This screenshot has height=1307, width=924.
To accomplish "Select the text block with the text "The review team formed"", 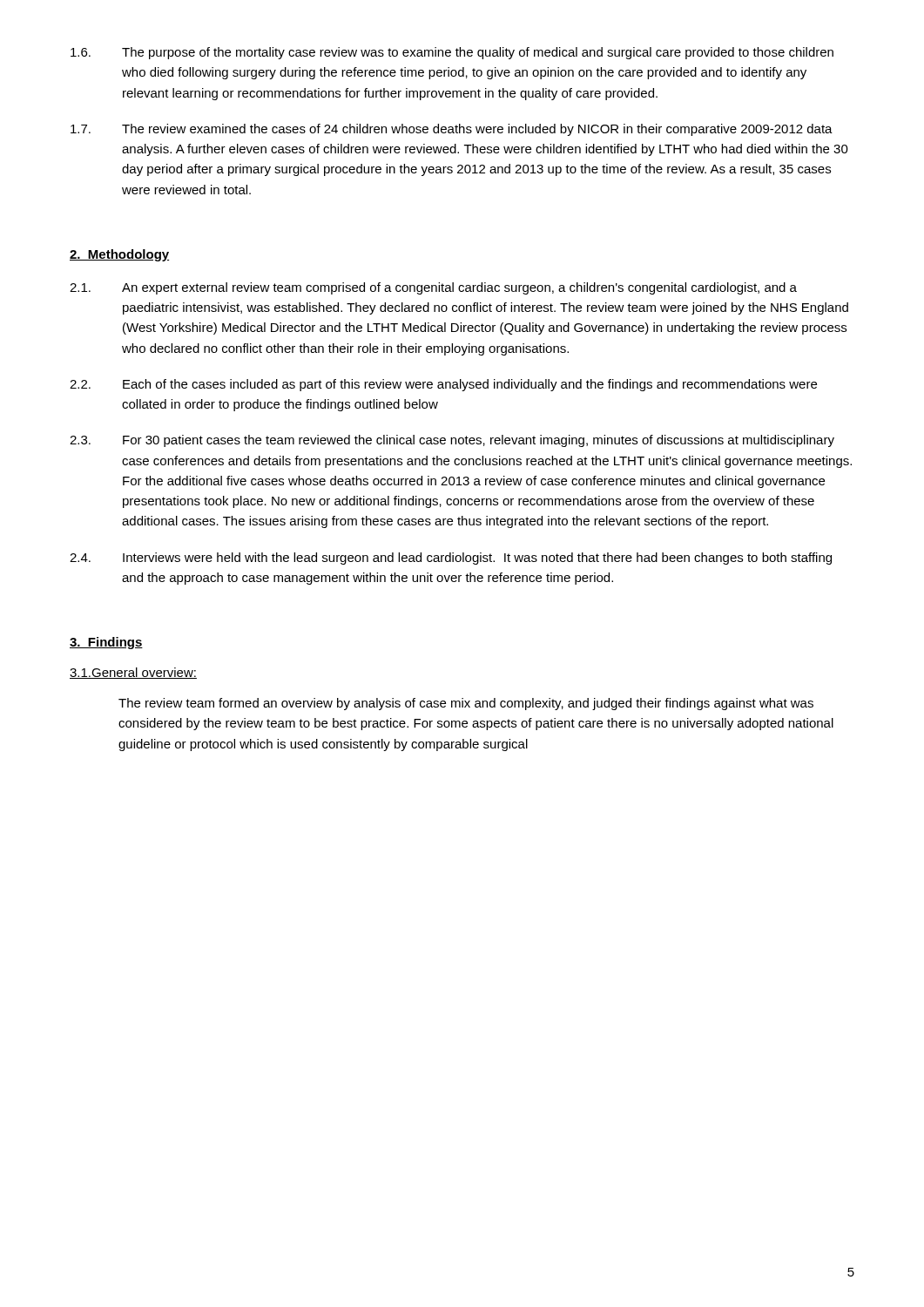I will point(486,723).
